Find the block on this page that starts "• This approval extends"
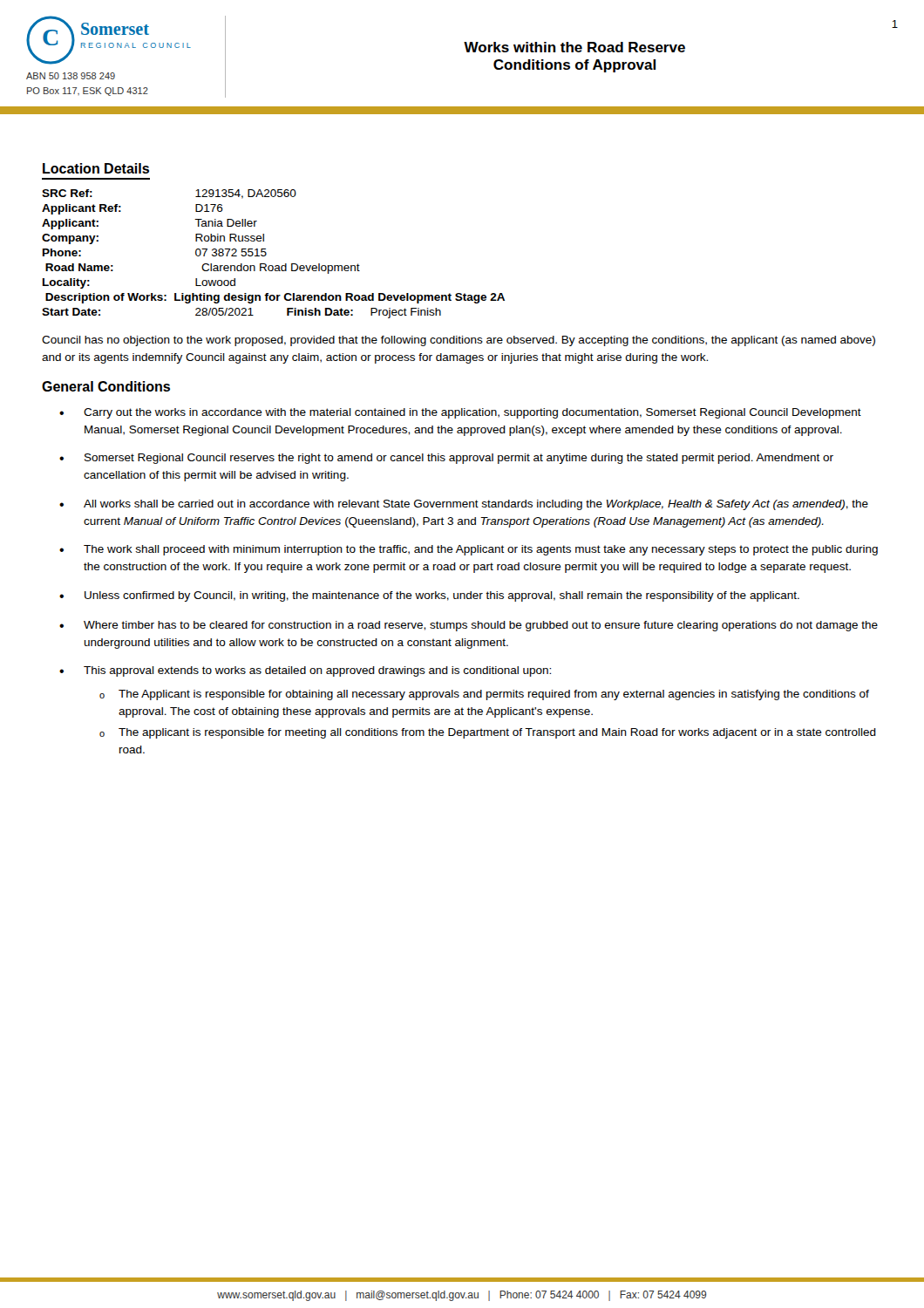 coord(471,712)
